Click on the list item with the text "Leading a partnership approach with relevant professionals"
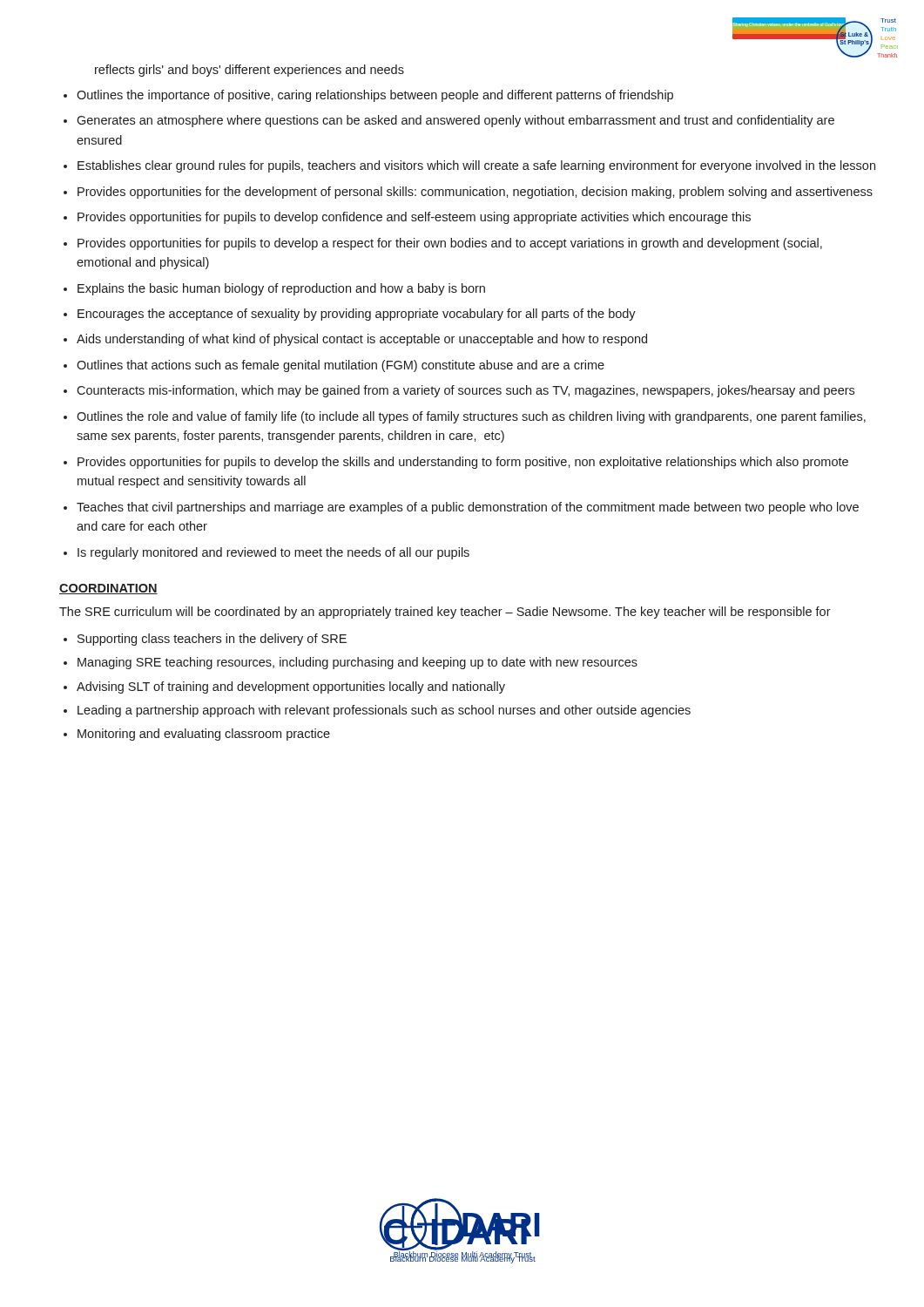The height and width of the screenshot is (1307, 924). 384,710
